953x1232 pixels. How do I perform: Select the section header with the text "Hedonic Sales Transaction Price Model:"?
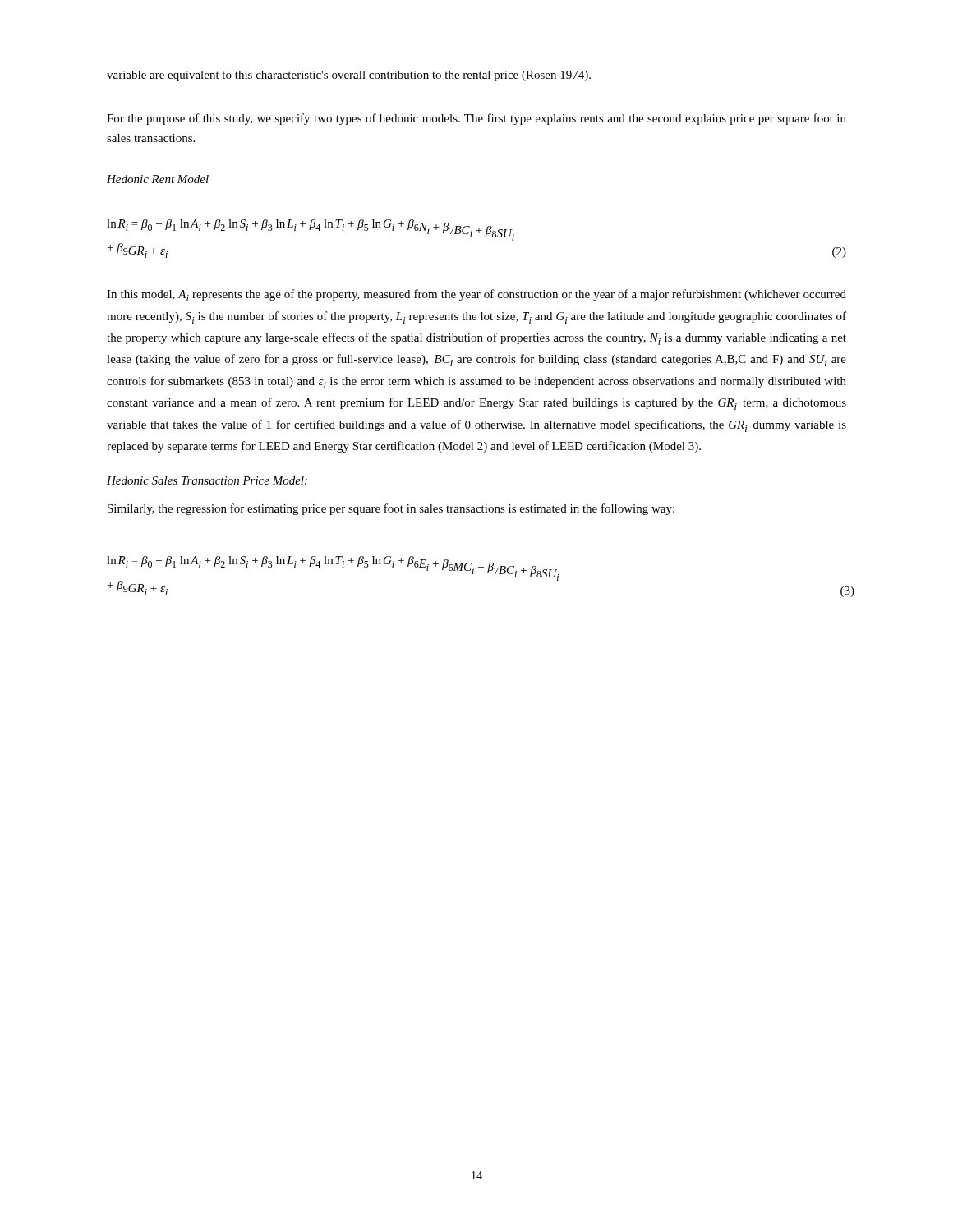207,481
